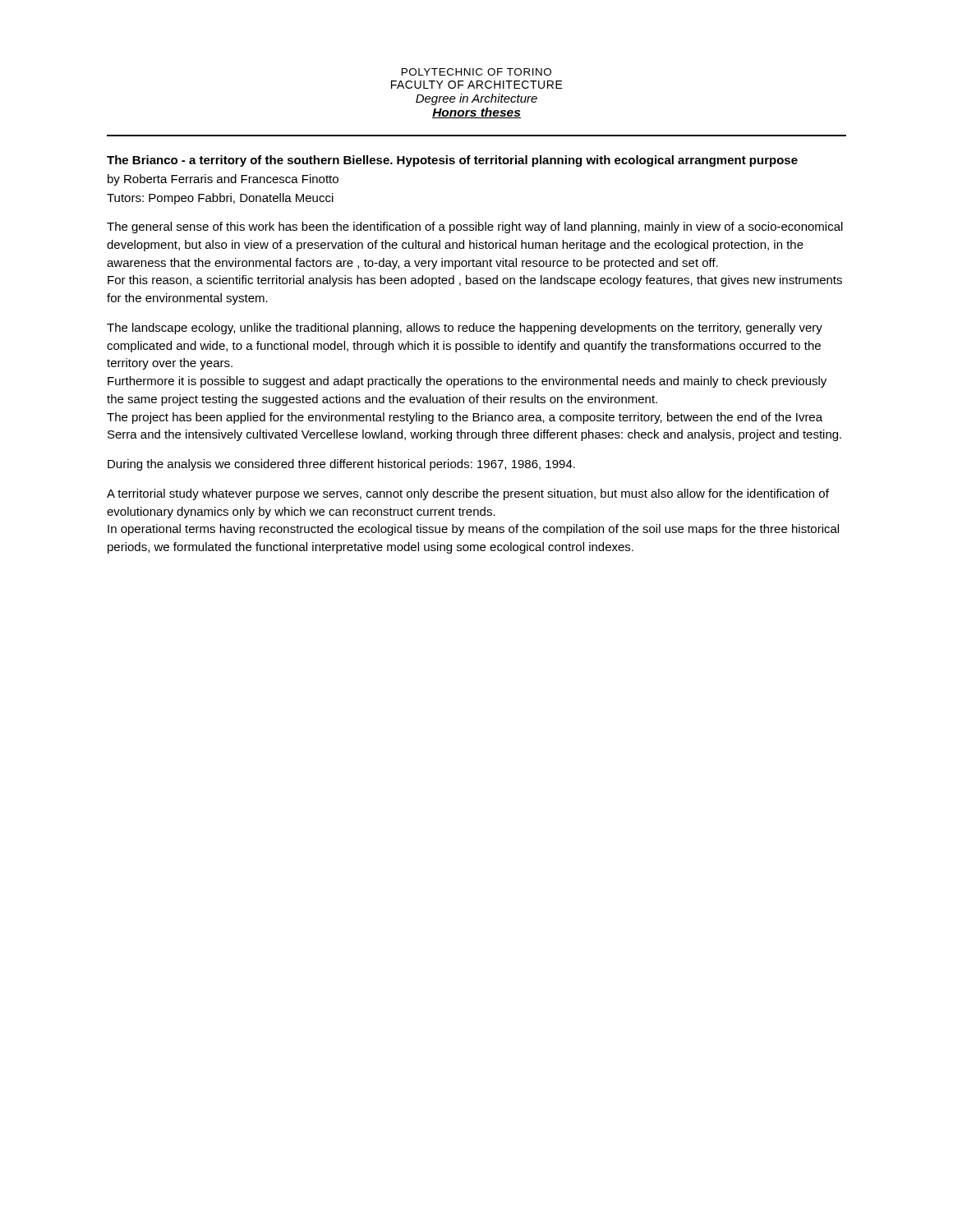Locate the text block that reads "The general sense of"

click(x=475, y=262)
